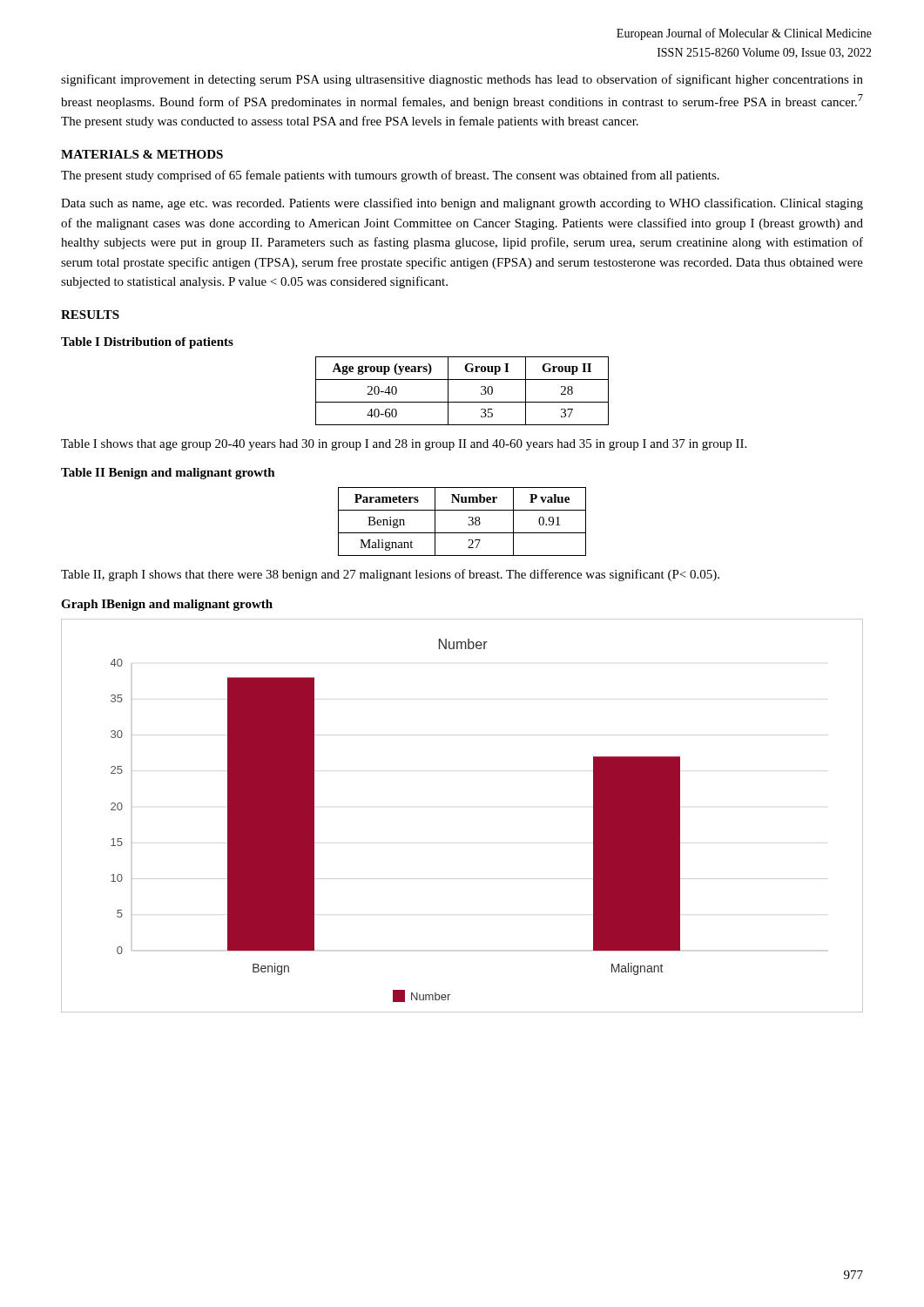Screen dimensions: 1307x924
Task: Find the block on this page that starts "significant improvement in detecting"
Action: (462, 100)
